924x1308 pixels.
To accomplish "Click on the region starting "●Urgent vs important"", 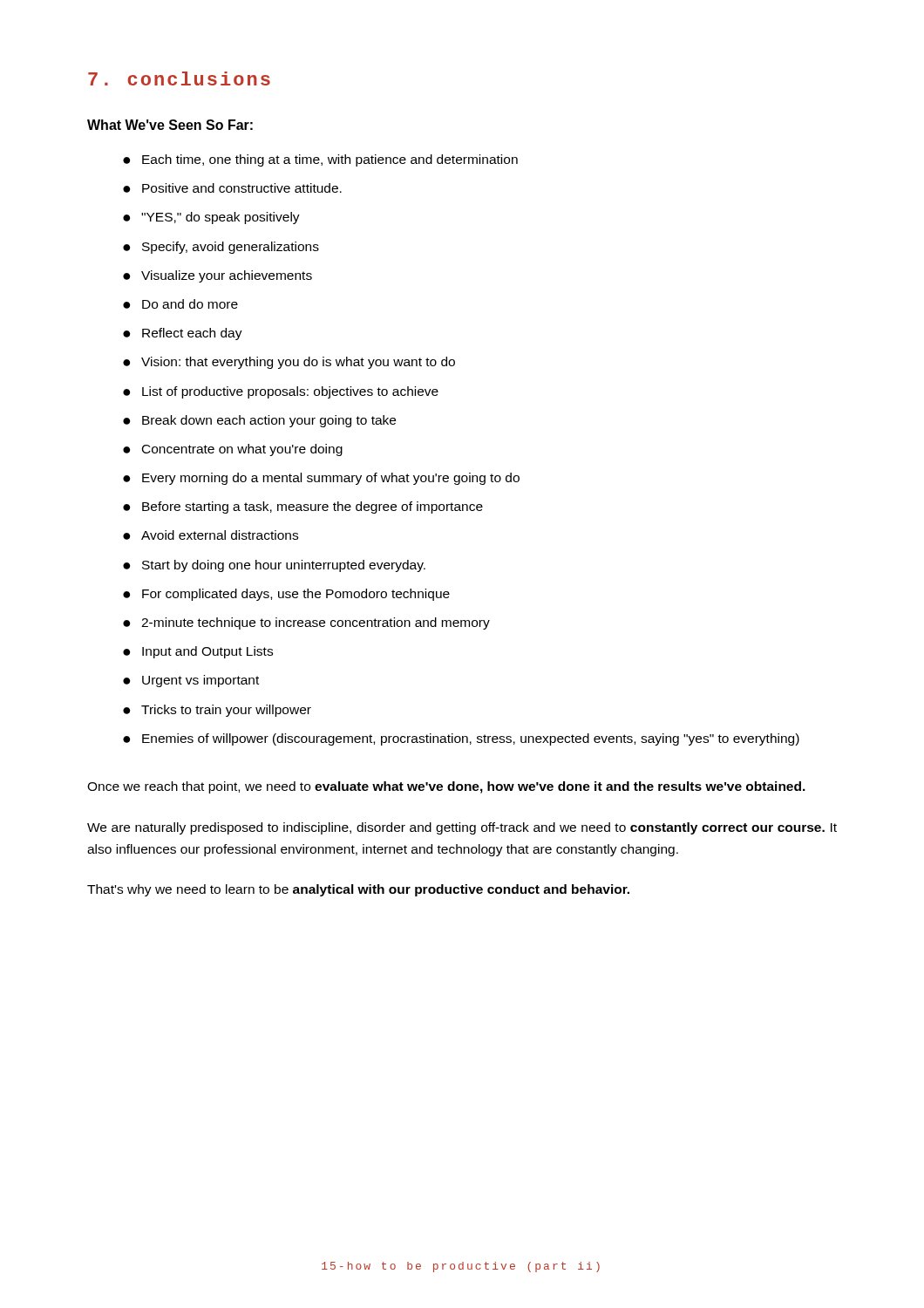I will pos(191,681).
